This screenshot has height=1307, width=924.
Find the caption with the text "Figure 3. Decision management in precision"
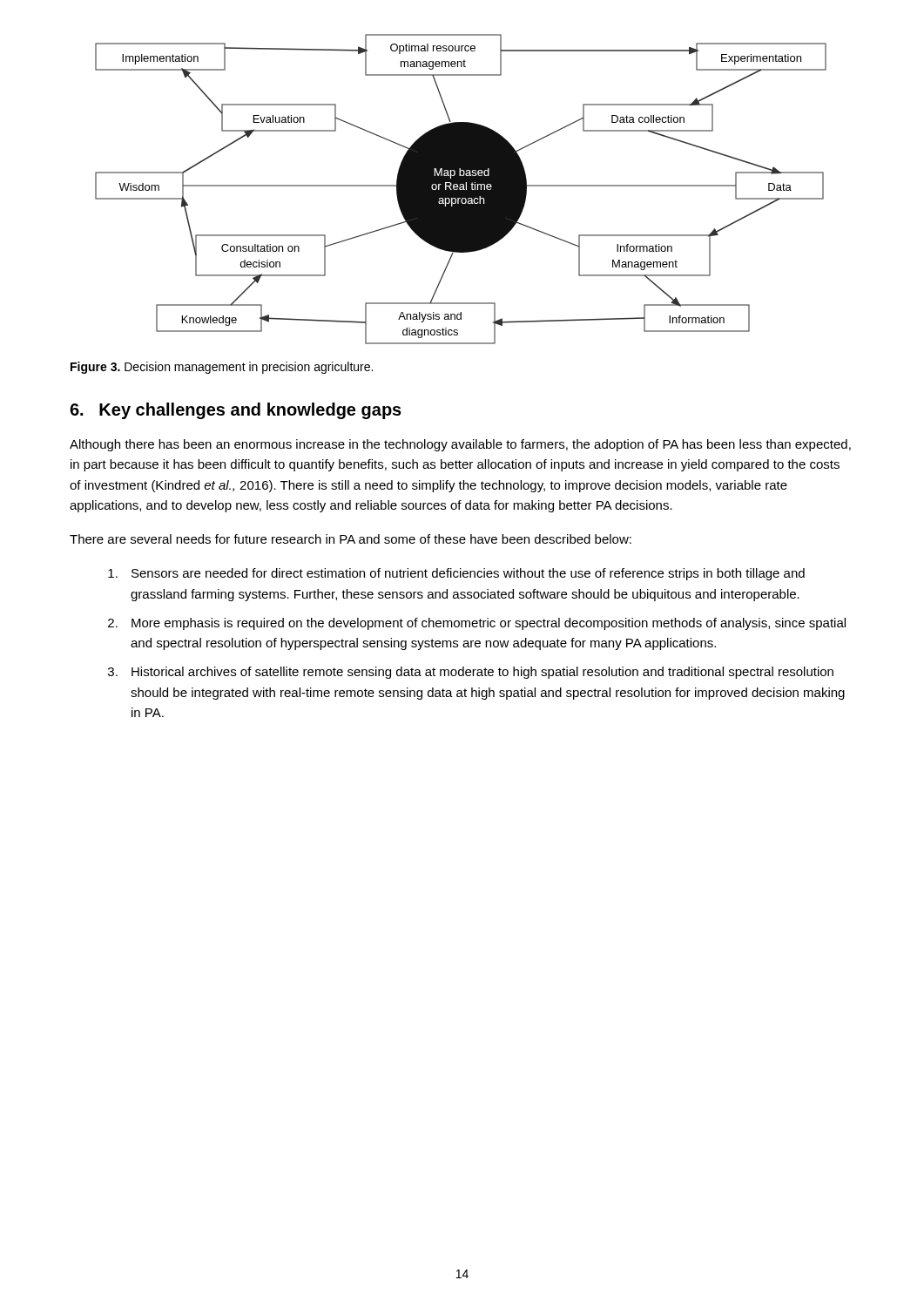(222, 367)
